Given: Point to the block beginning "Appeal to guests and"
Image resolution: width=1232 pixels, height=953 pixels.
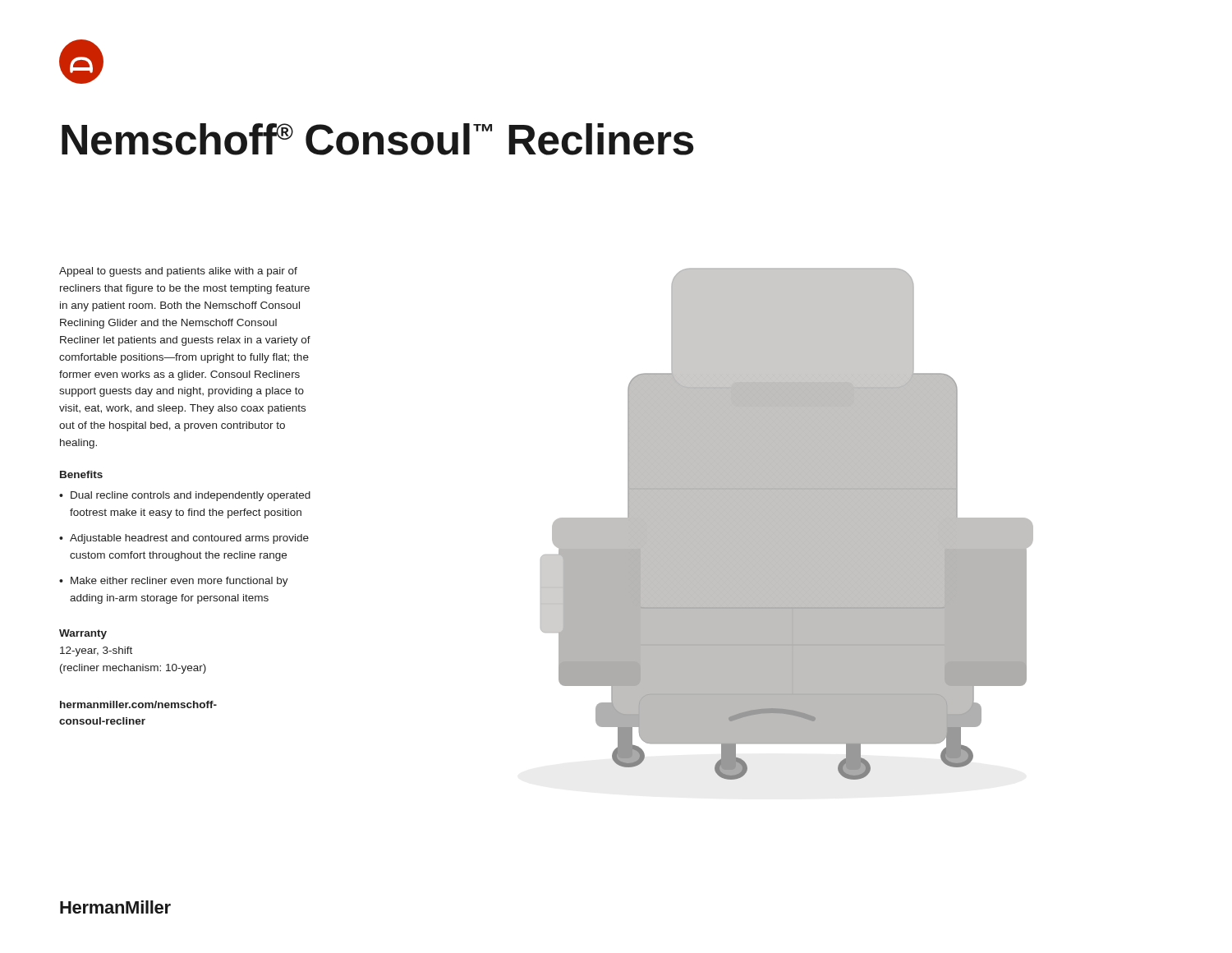Looking at the screenshot, I should pos(186,357).
